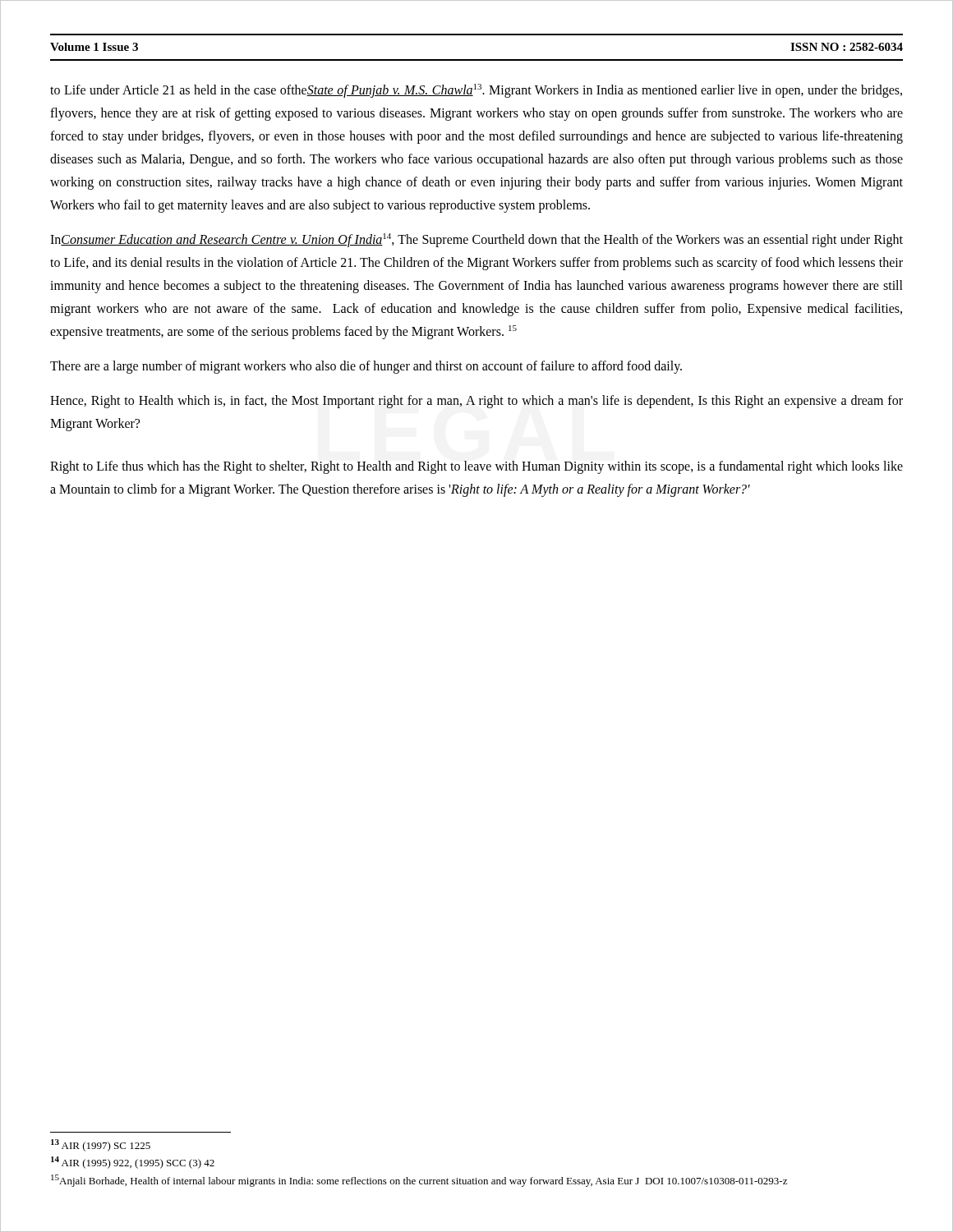
Task: Select the text starting "Right to Life"
Action: coord(476,478)
